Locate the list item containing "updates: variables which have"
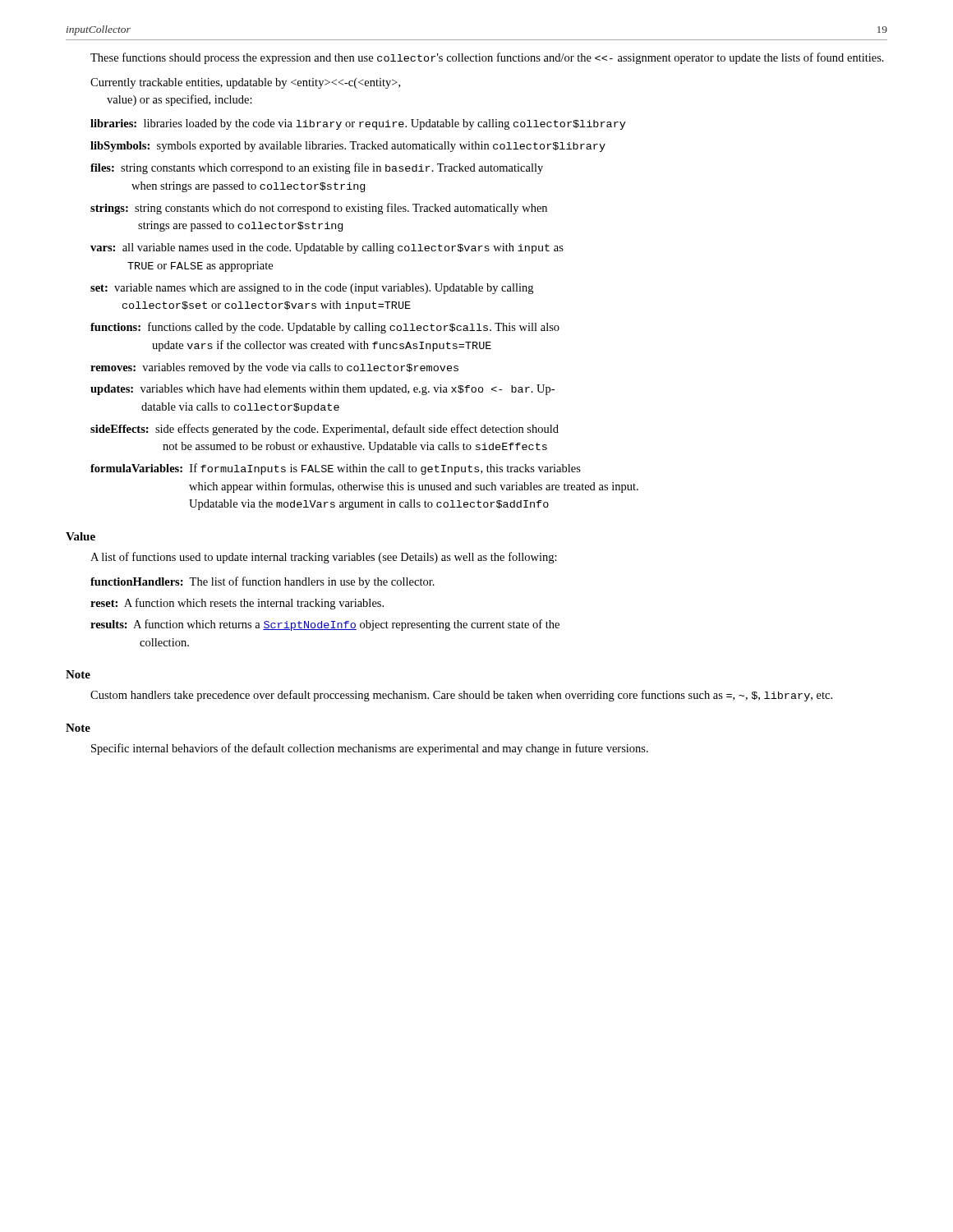 pos(489,399)
